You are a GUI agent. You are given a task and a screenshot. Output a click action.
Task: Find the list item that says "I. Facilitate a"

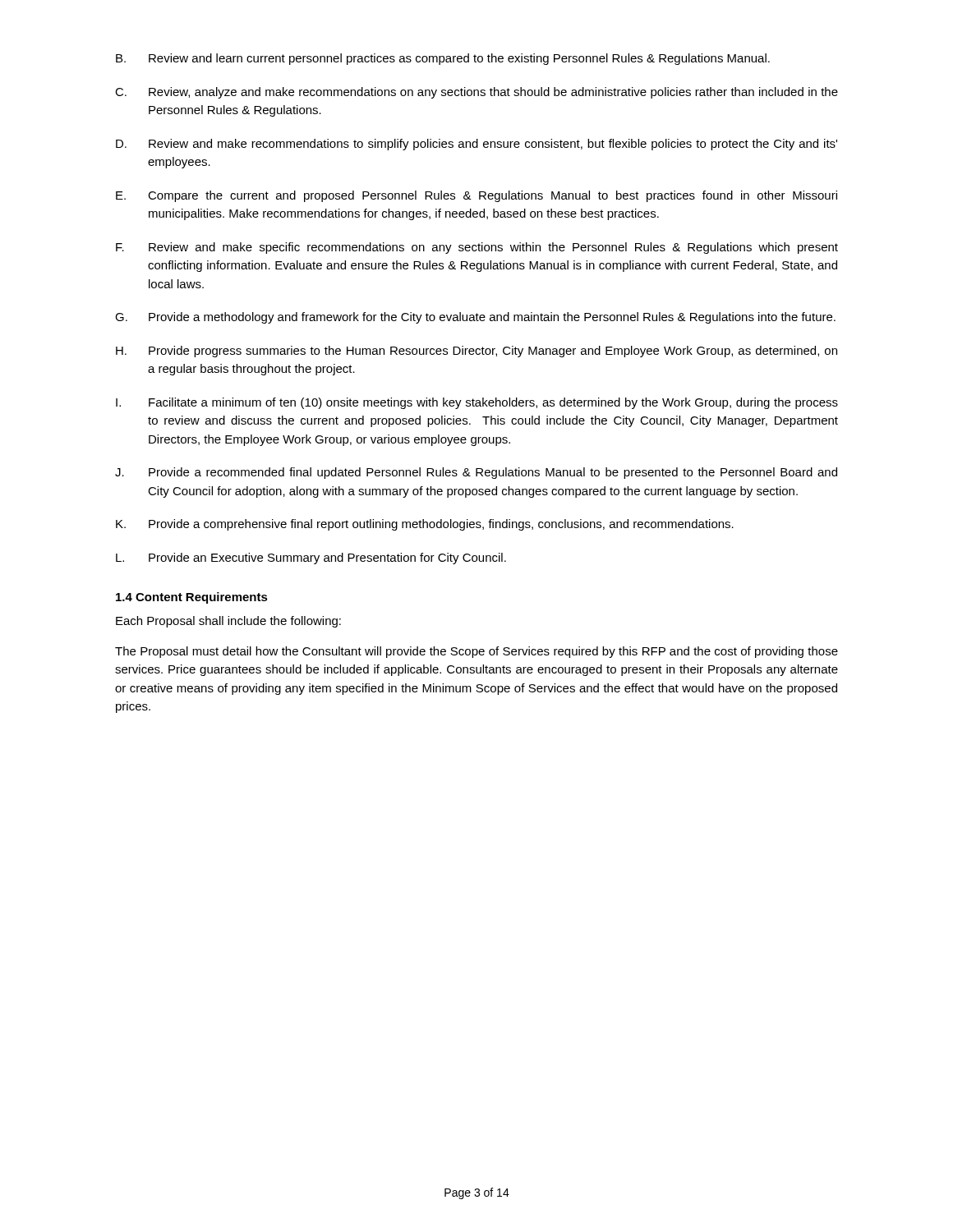[x=476, y=421]
